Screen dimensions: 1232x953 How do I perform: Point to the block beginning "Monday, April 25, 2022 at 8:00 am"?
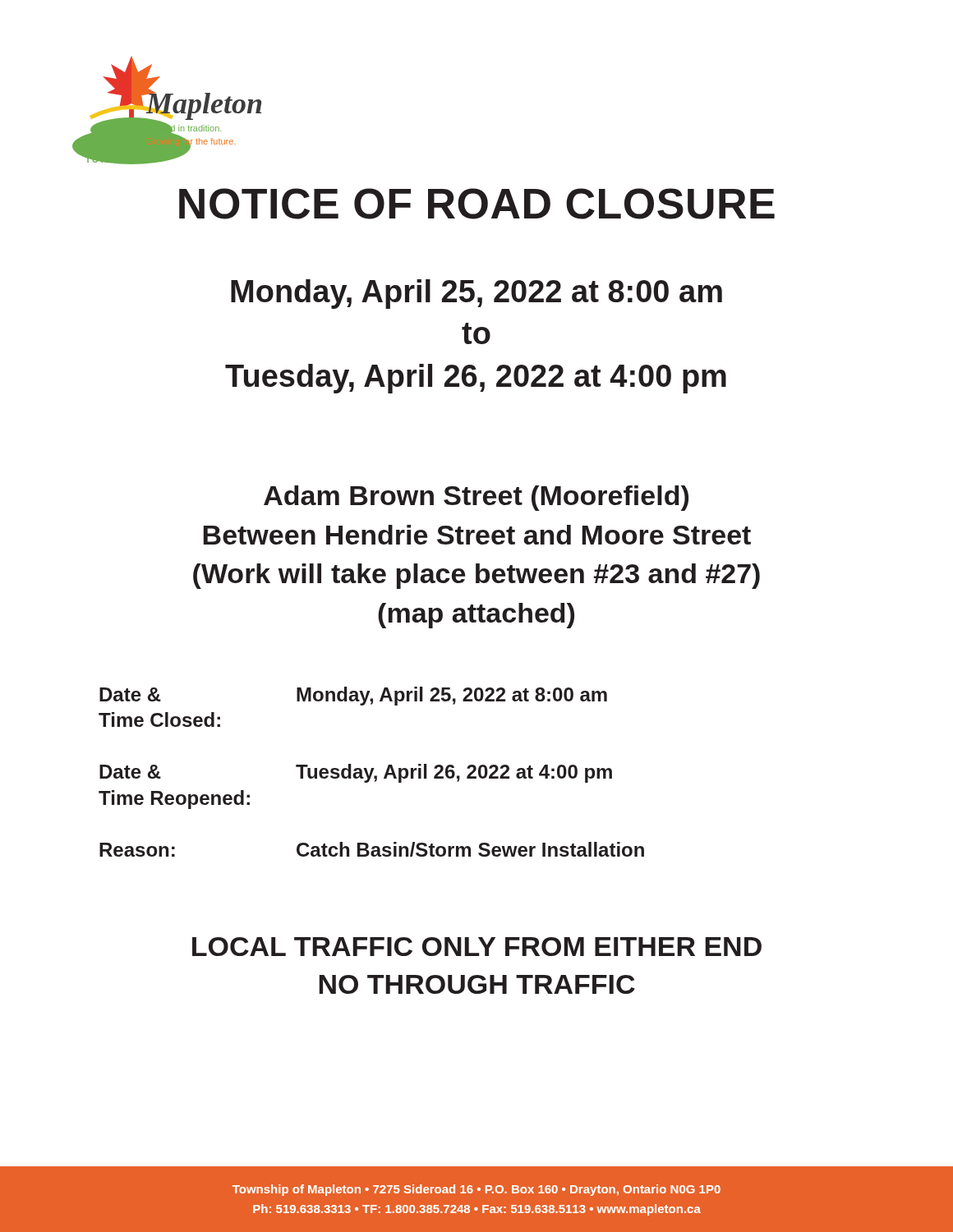(476, 334)
